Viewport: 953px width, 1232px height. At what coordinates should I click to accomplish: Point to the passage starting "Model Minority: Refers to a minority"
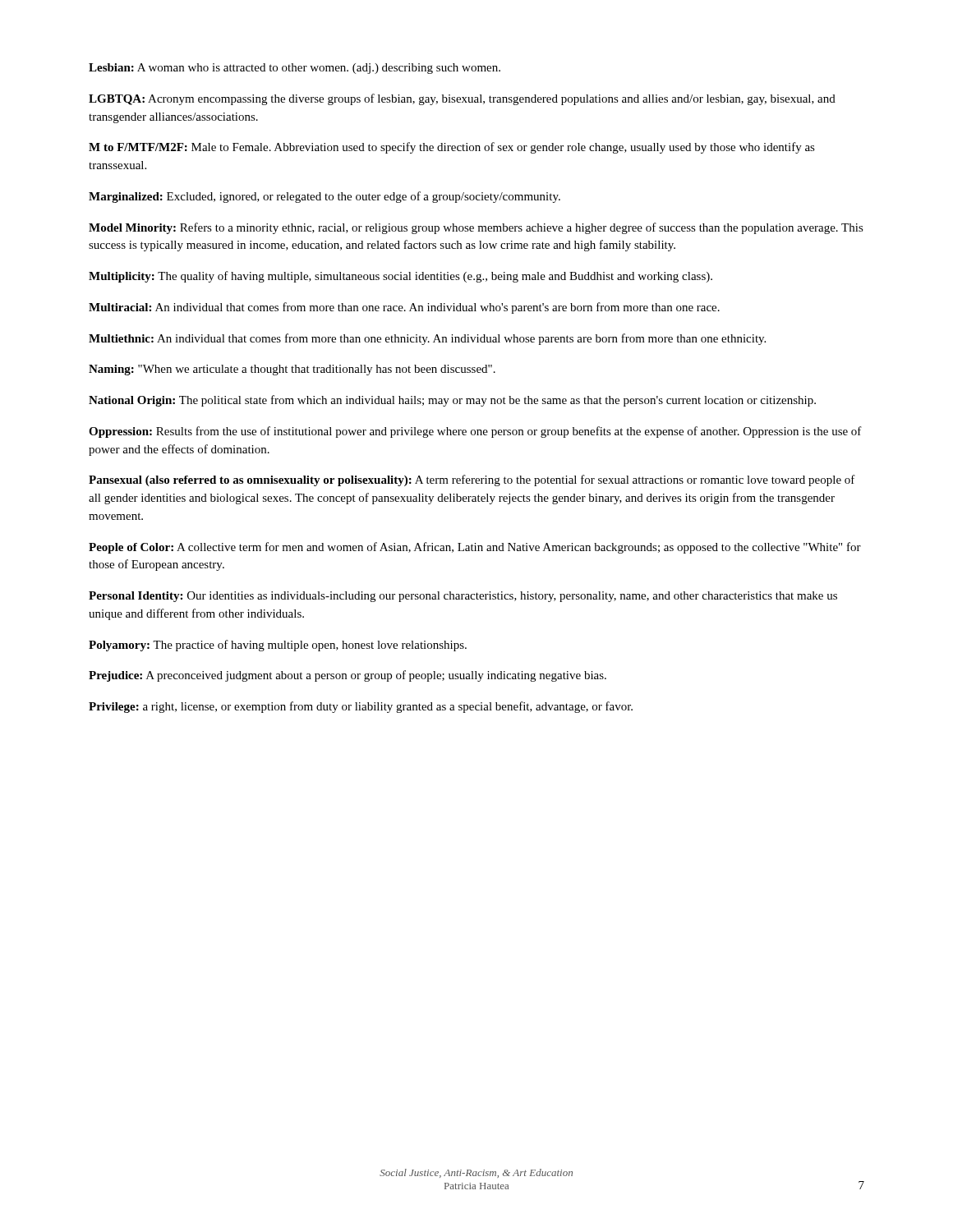[x=476, y=236]
